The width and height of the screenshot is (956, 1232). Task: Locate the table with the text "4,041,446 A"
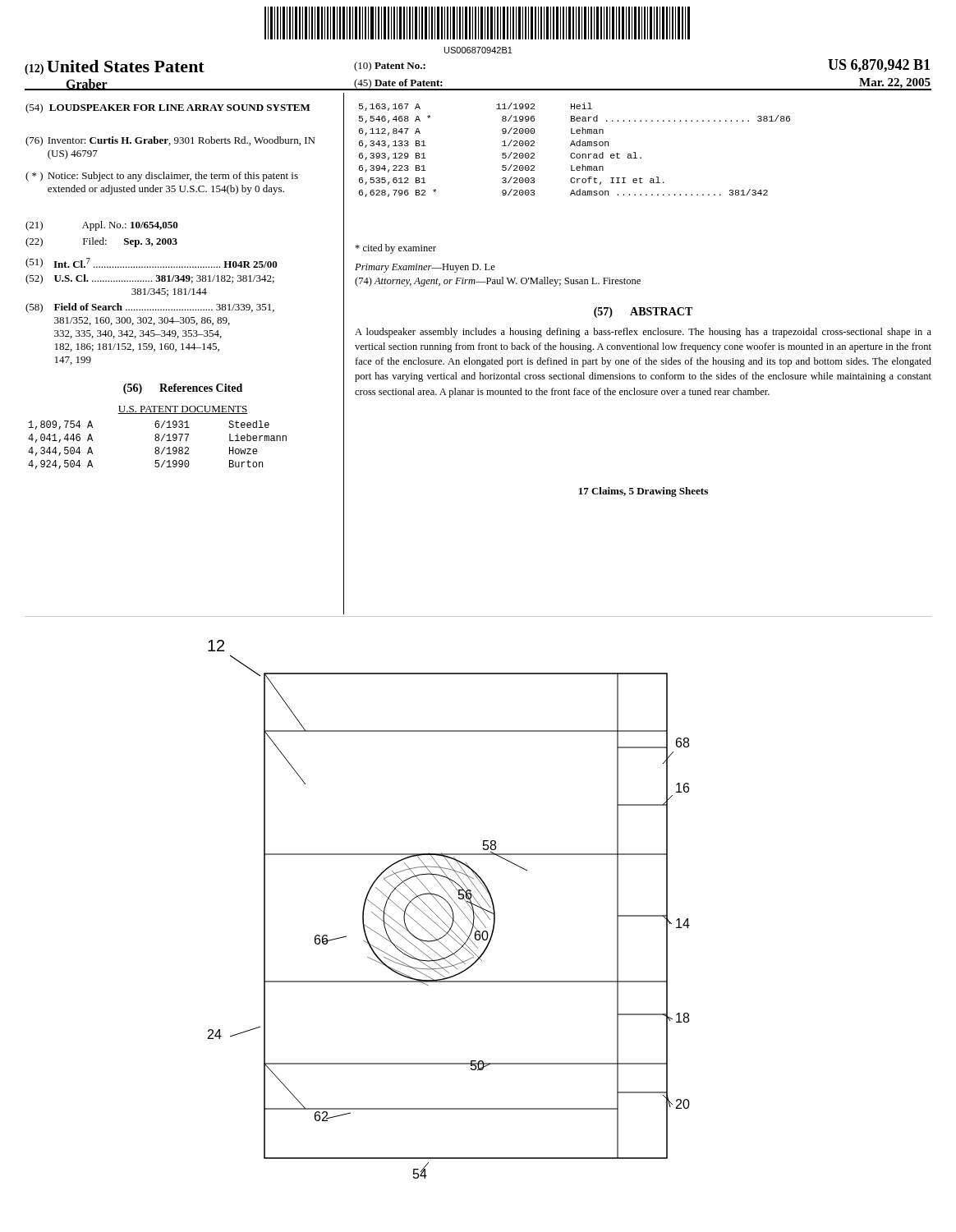(183, 445)
